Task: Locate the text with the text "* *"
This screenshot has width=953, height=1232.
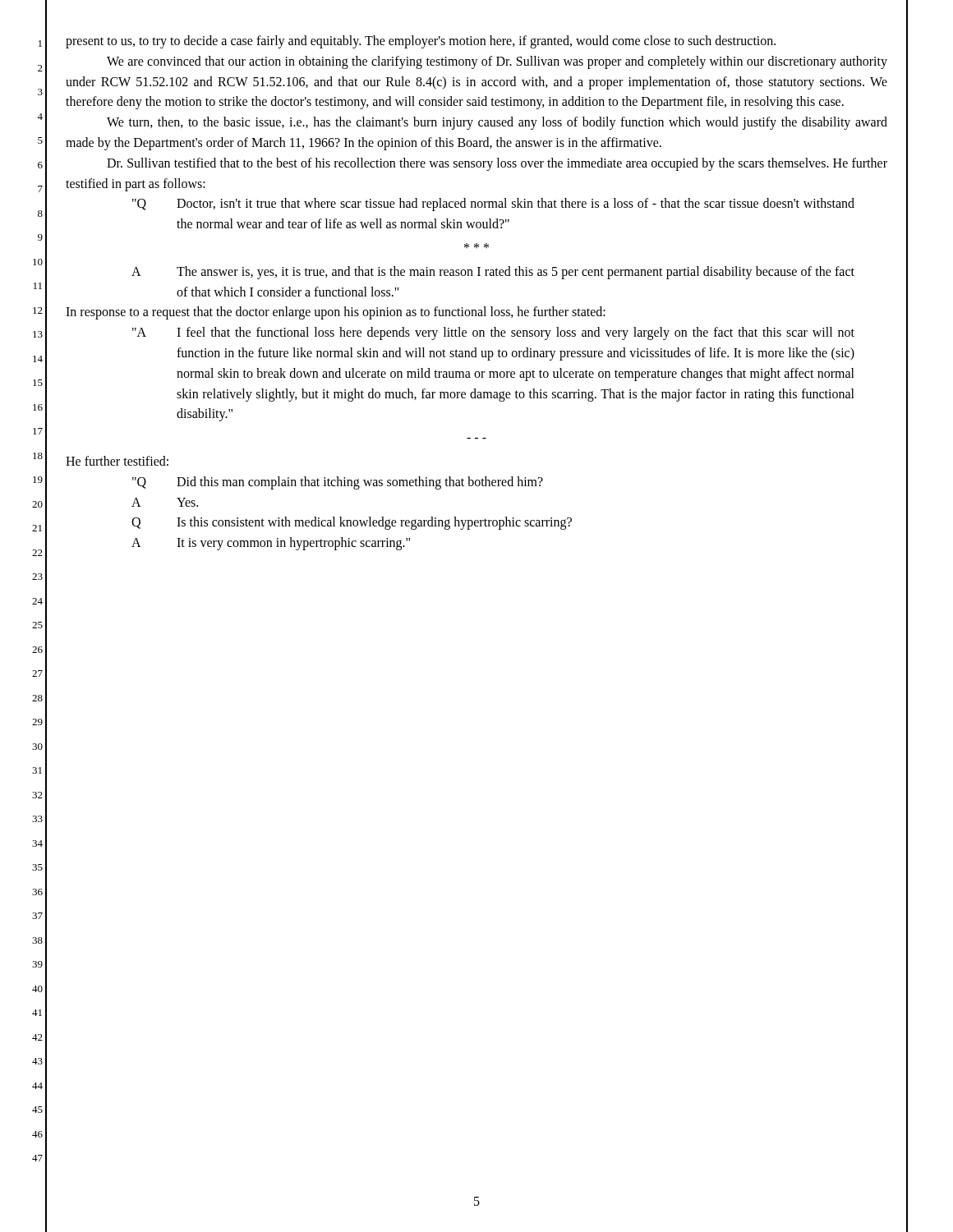Action: [x=476, y=248]
